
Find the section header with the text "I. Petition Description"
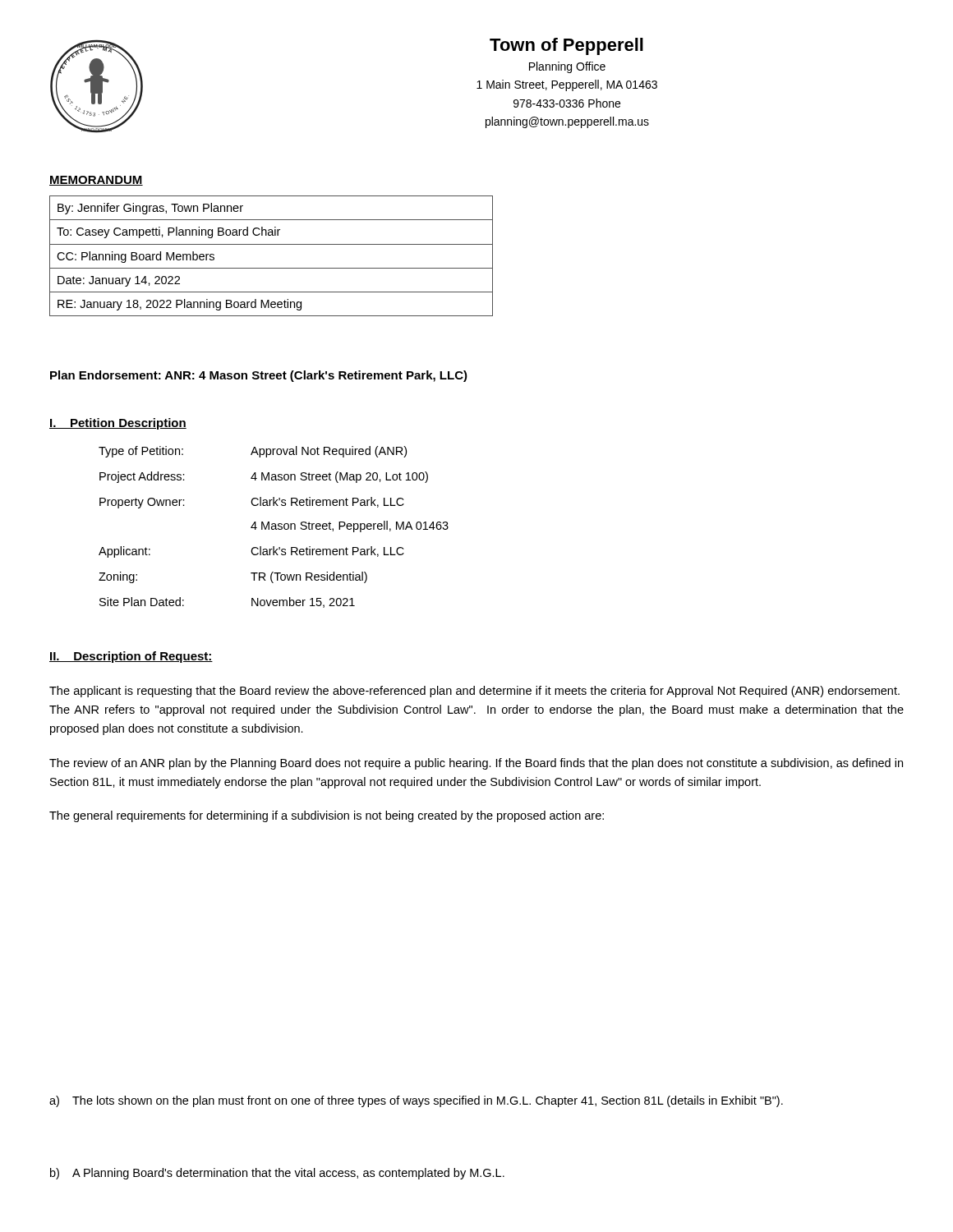coord(118,423)
